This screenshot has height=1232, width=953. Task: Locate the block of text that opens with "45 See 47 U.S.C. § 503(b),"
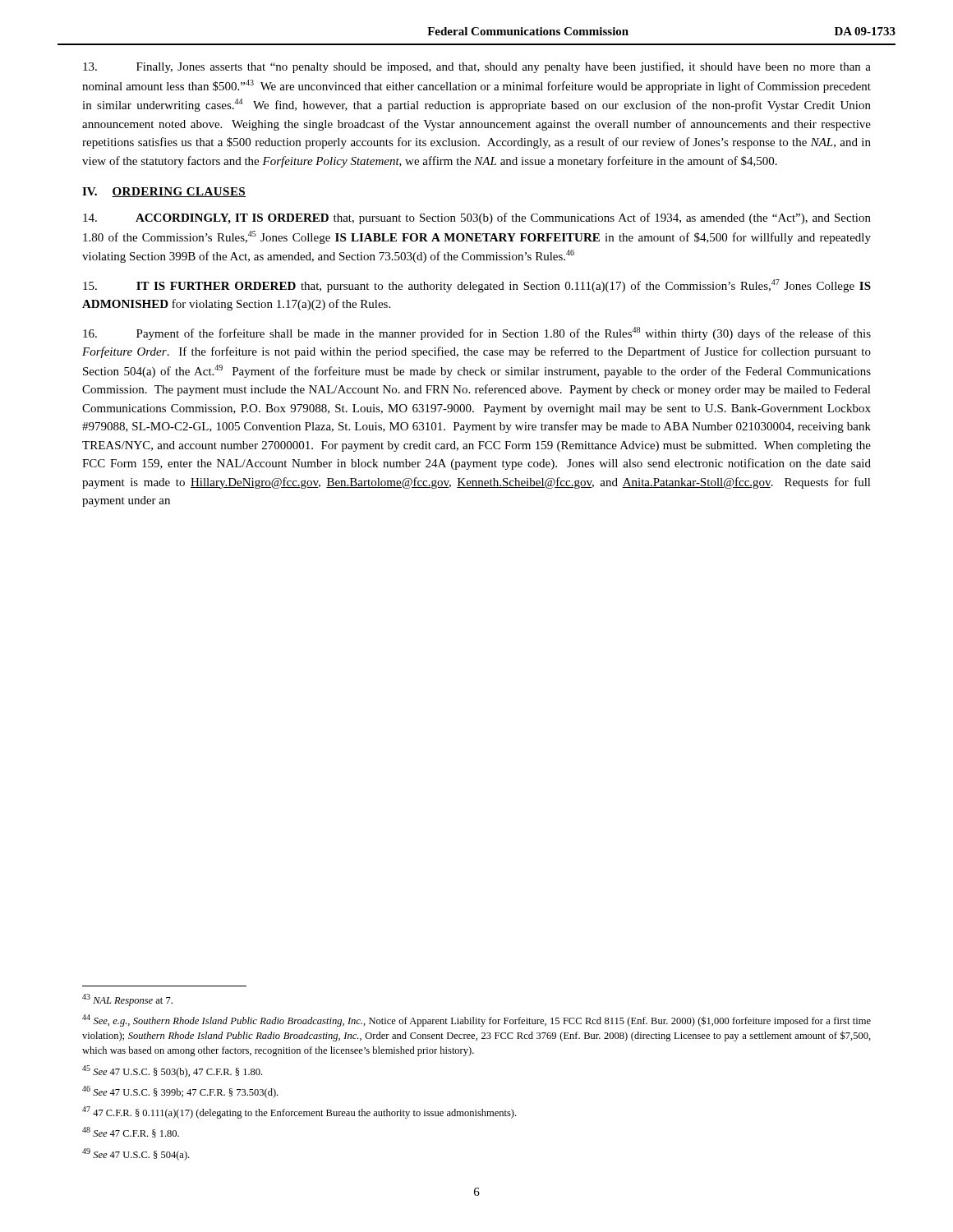(172, 1071)
